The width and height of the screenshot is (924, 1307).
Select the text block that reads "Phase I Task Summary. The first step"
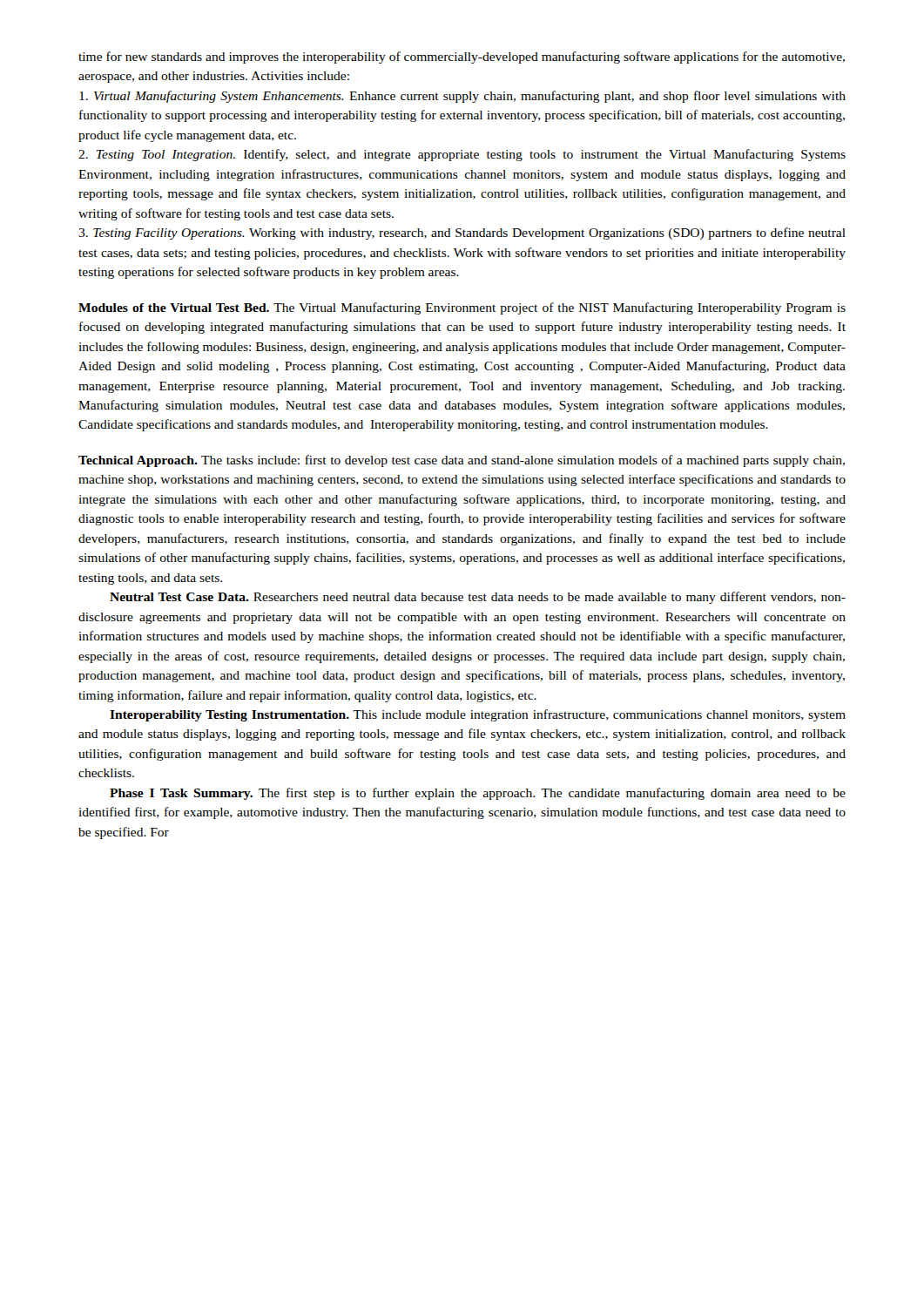click(x=462, y=812)
